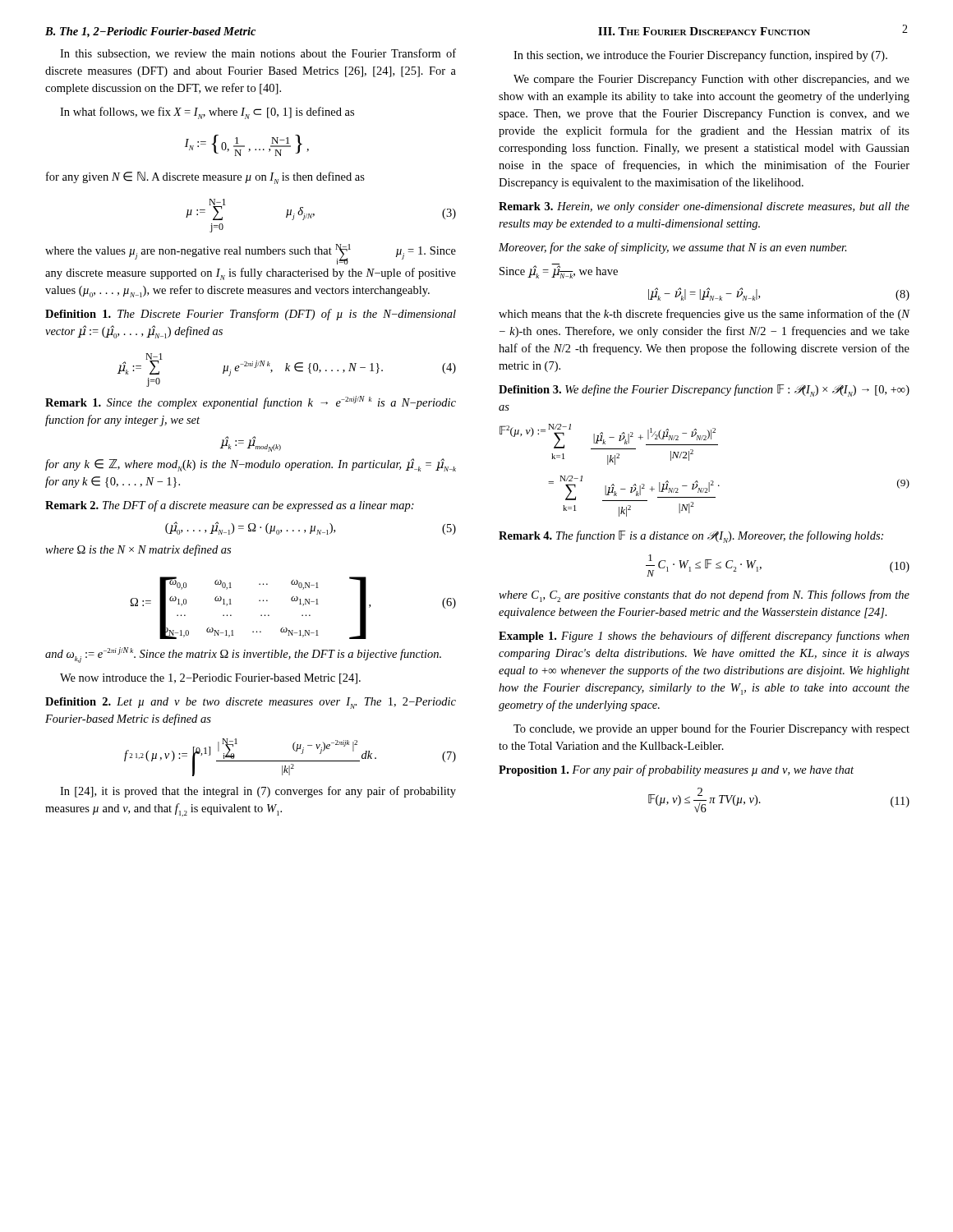
Task: Click on the text block starting "B. The 1,"
Action: tap(151, 31)
